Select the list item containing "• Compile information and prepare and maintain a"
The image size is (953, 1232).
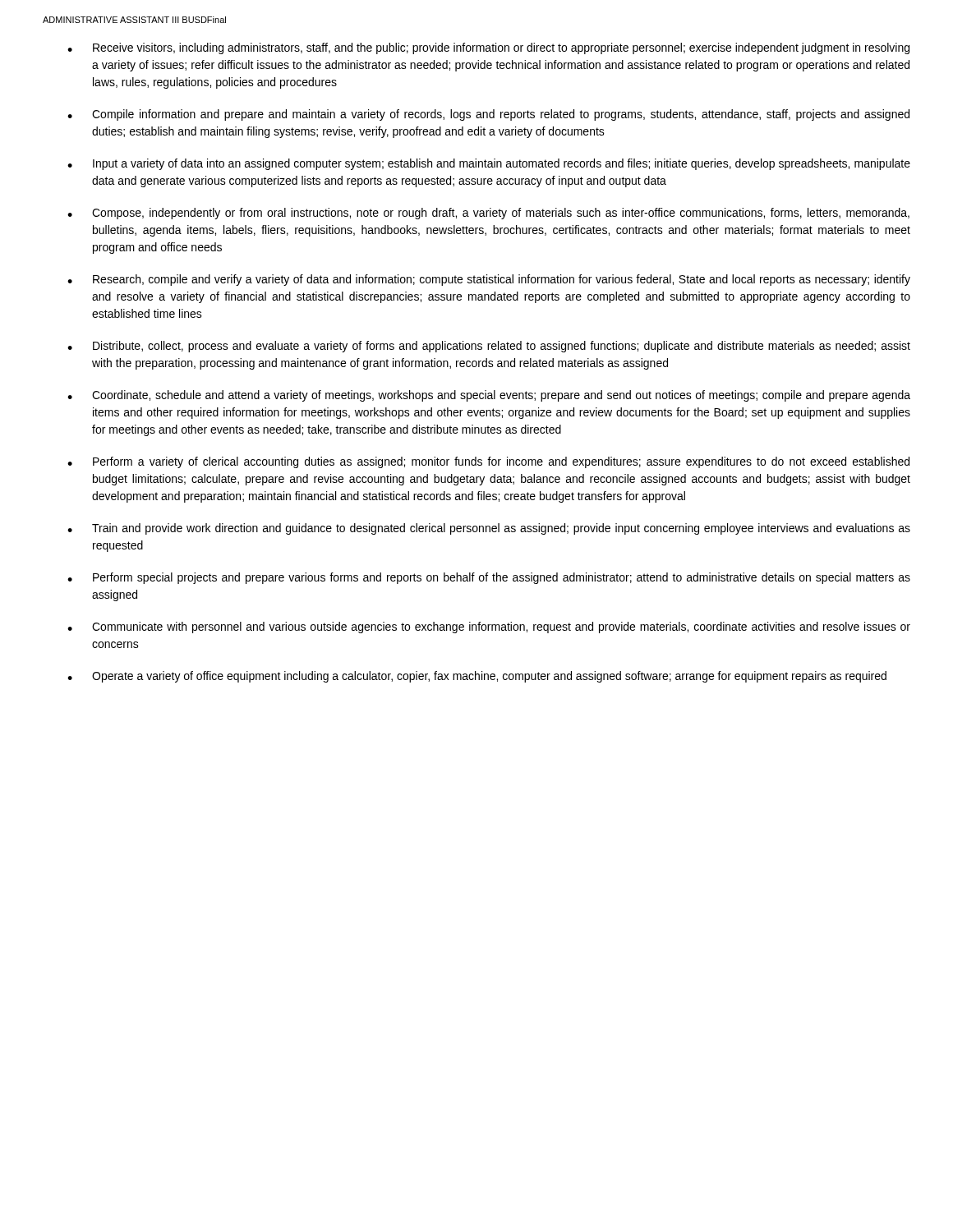(489, 123)
